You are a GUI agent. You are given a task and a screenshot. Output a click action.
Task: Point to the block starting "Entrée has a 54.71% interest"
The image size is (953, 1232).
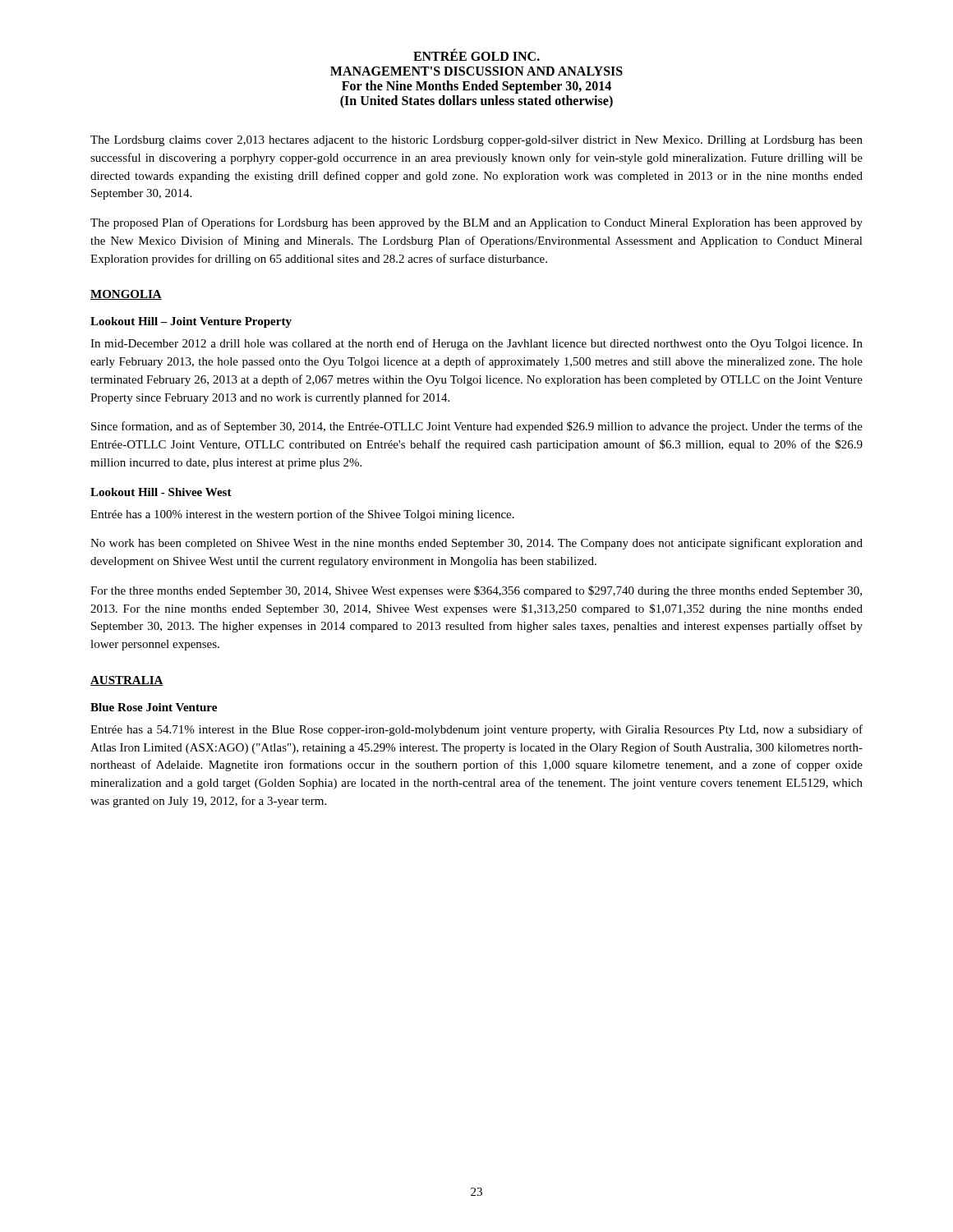476,765
